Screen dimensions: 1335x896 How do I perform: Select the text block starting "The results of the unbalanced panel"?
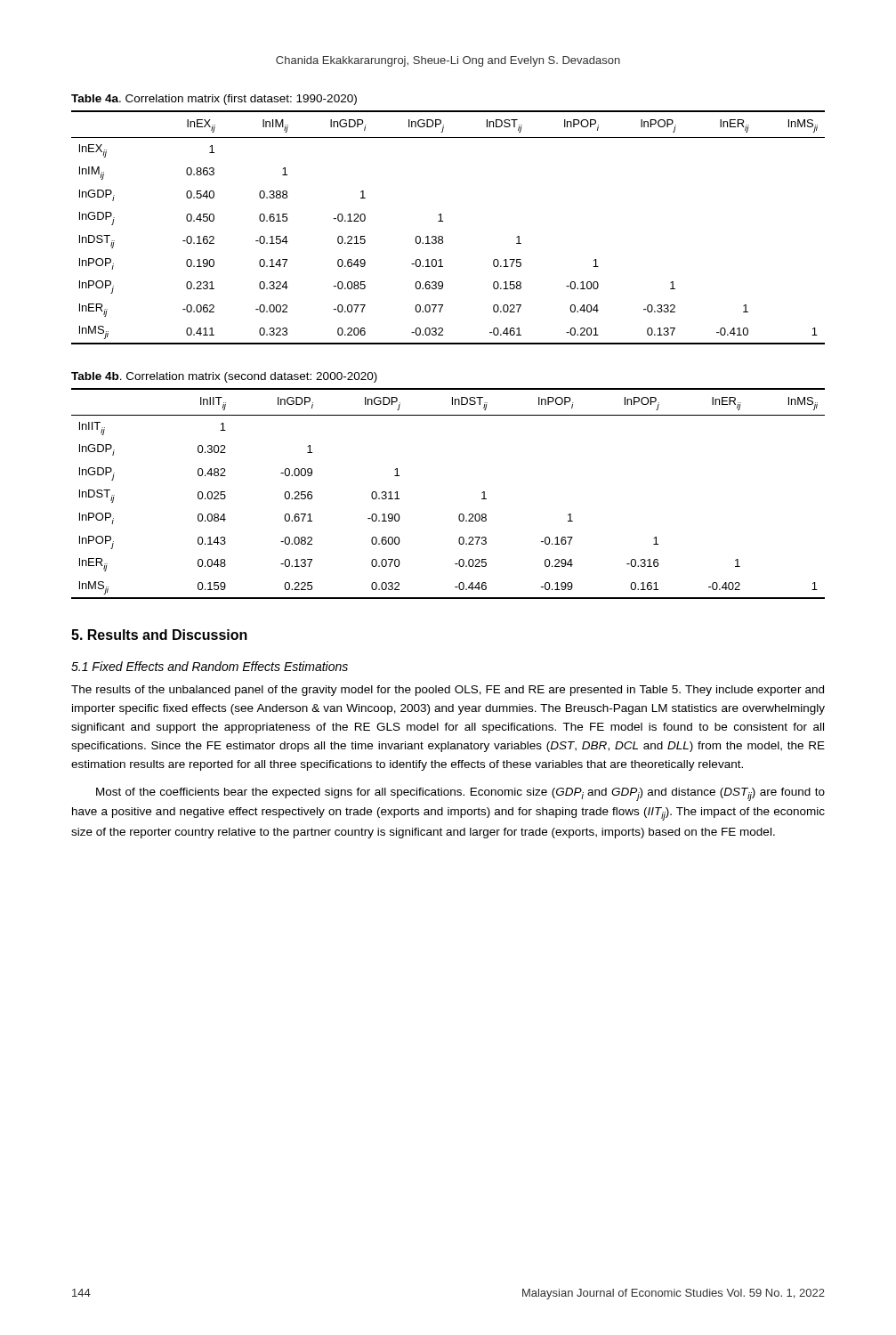pos(448,727)
